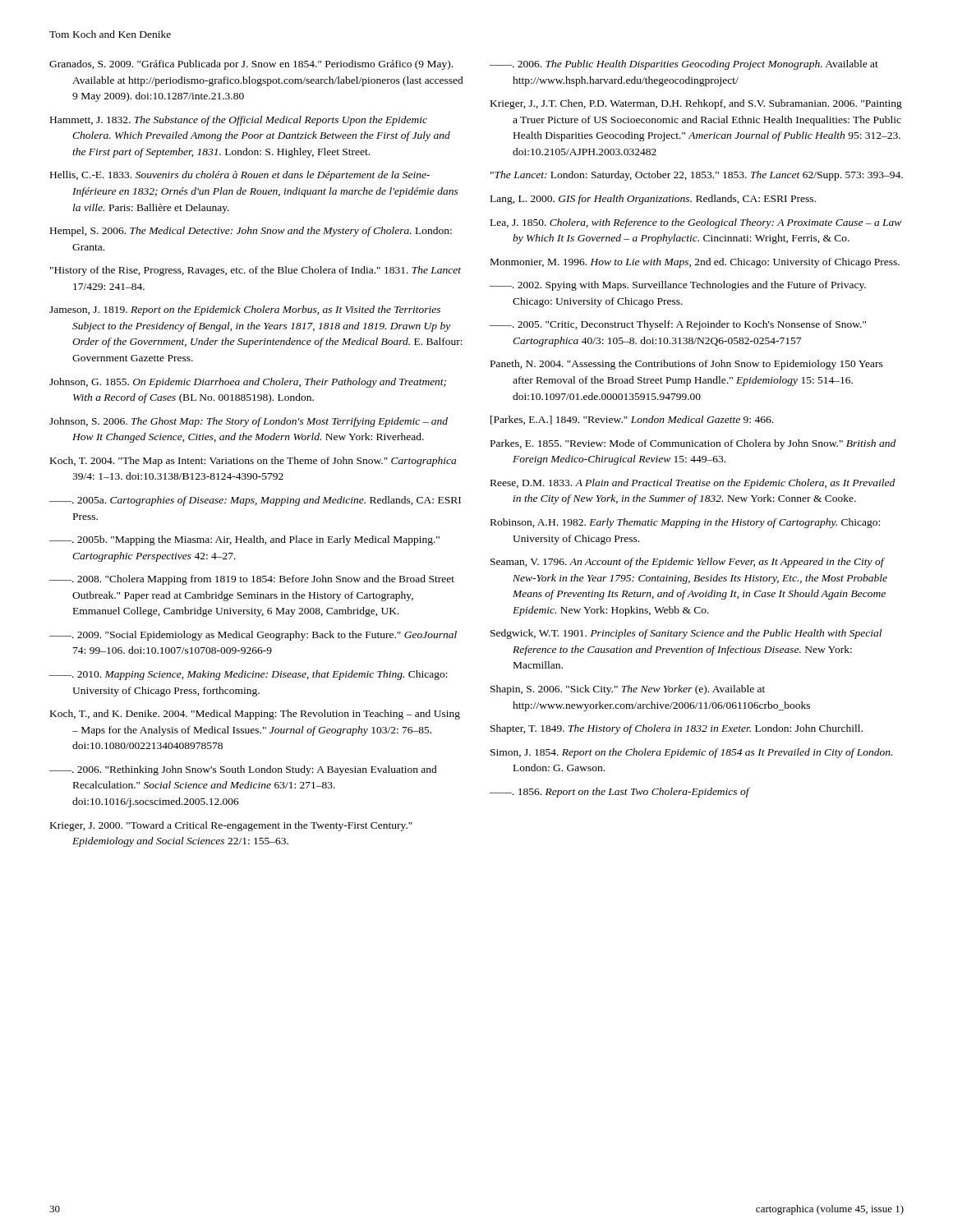Click on the list item containing ""The Lancet: London: Saturday, October"
953x1232 pixels.
[x=697, y=175]
